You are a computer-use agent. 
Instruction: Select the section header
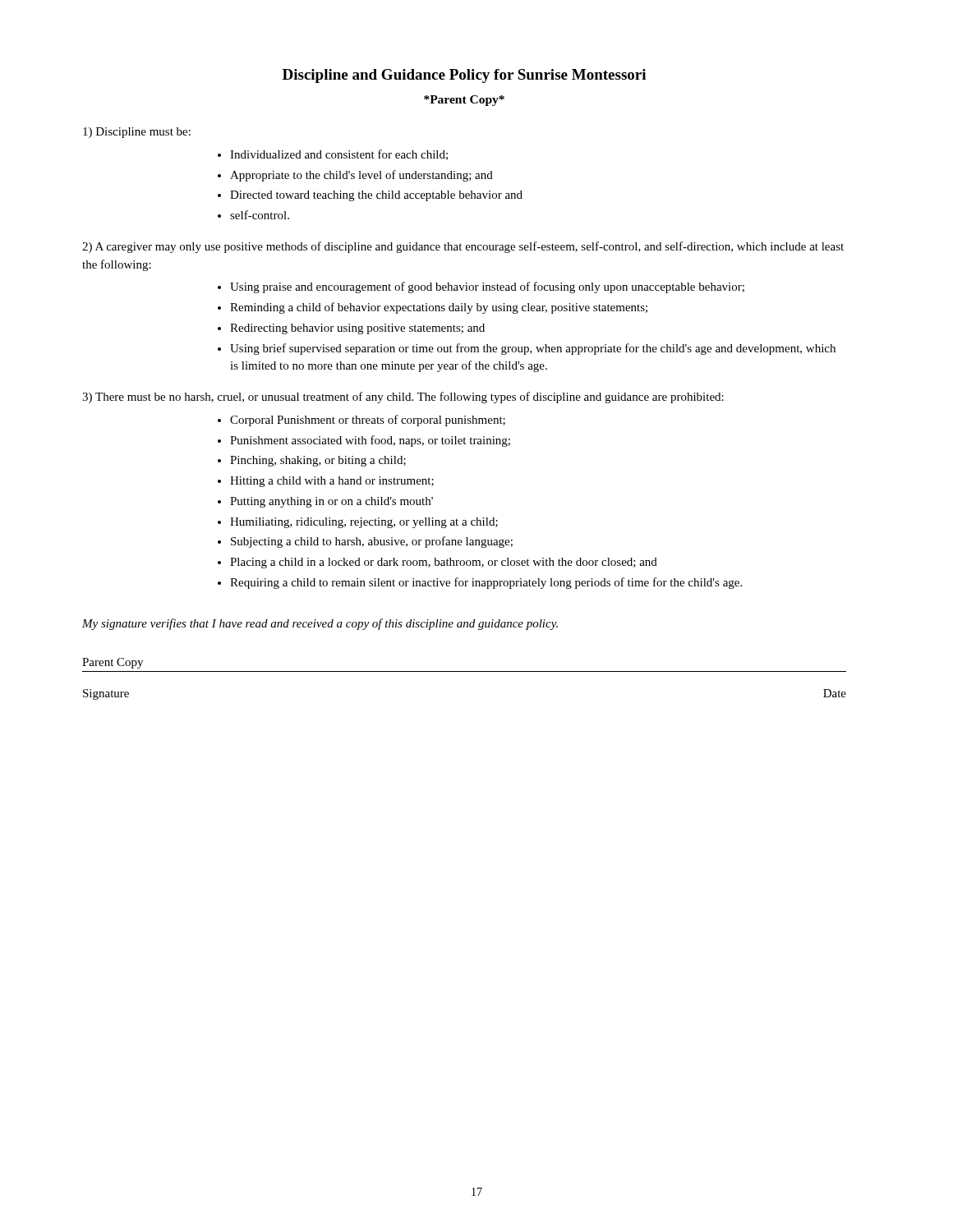click(x=464, y=99)
